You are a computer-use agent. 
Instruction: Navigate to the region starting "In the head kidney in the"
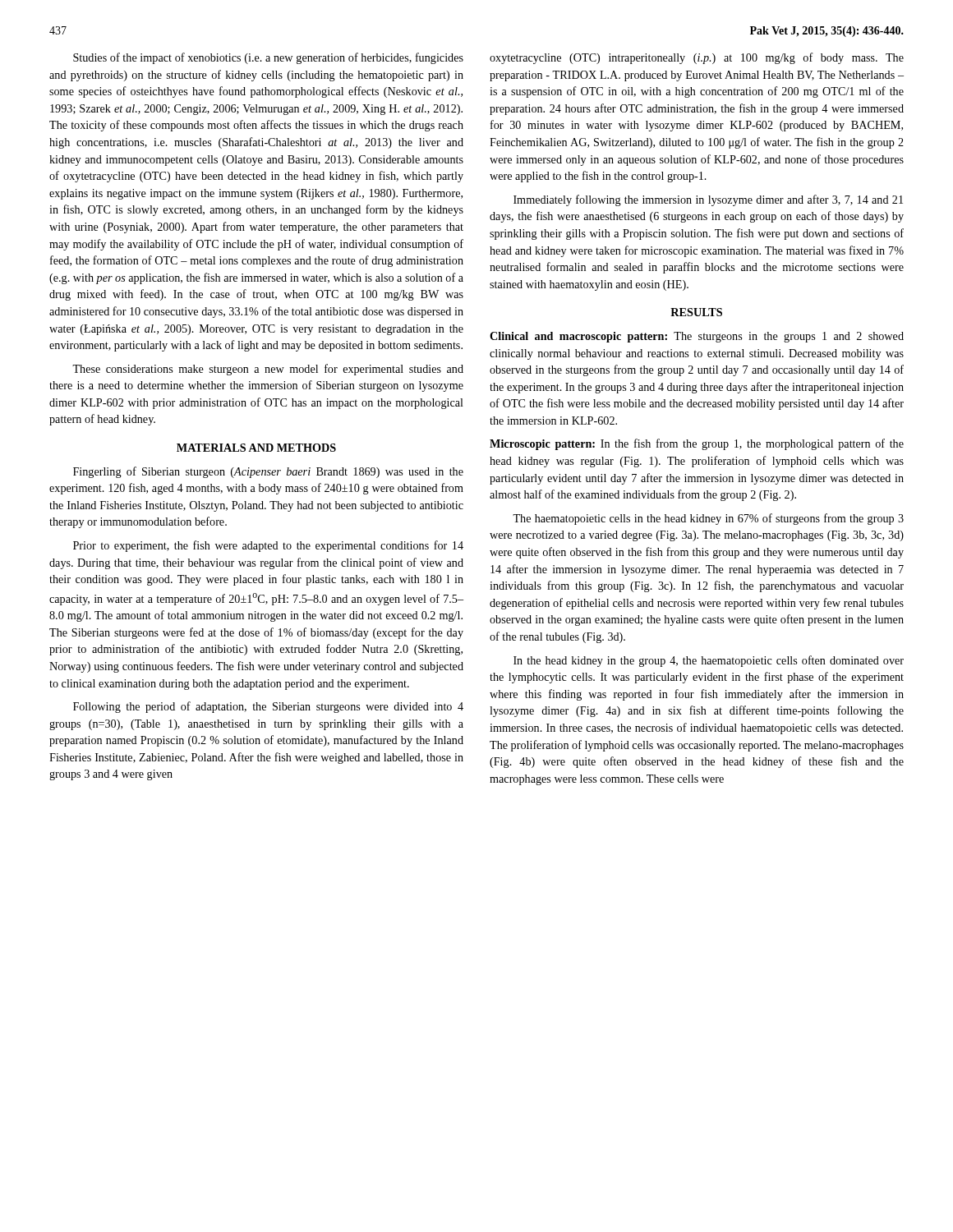point(697,719)
